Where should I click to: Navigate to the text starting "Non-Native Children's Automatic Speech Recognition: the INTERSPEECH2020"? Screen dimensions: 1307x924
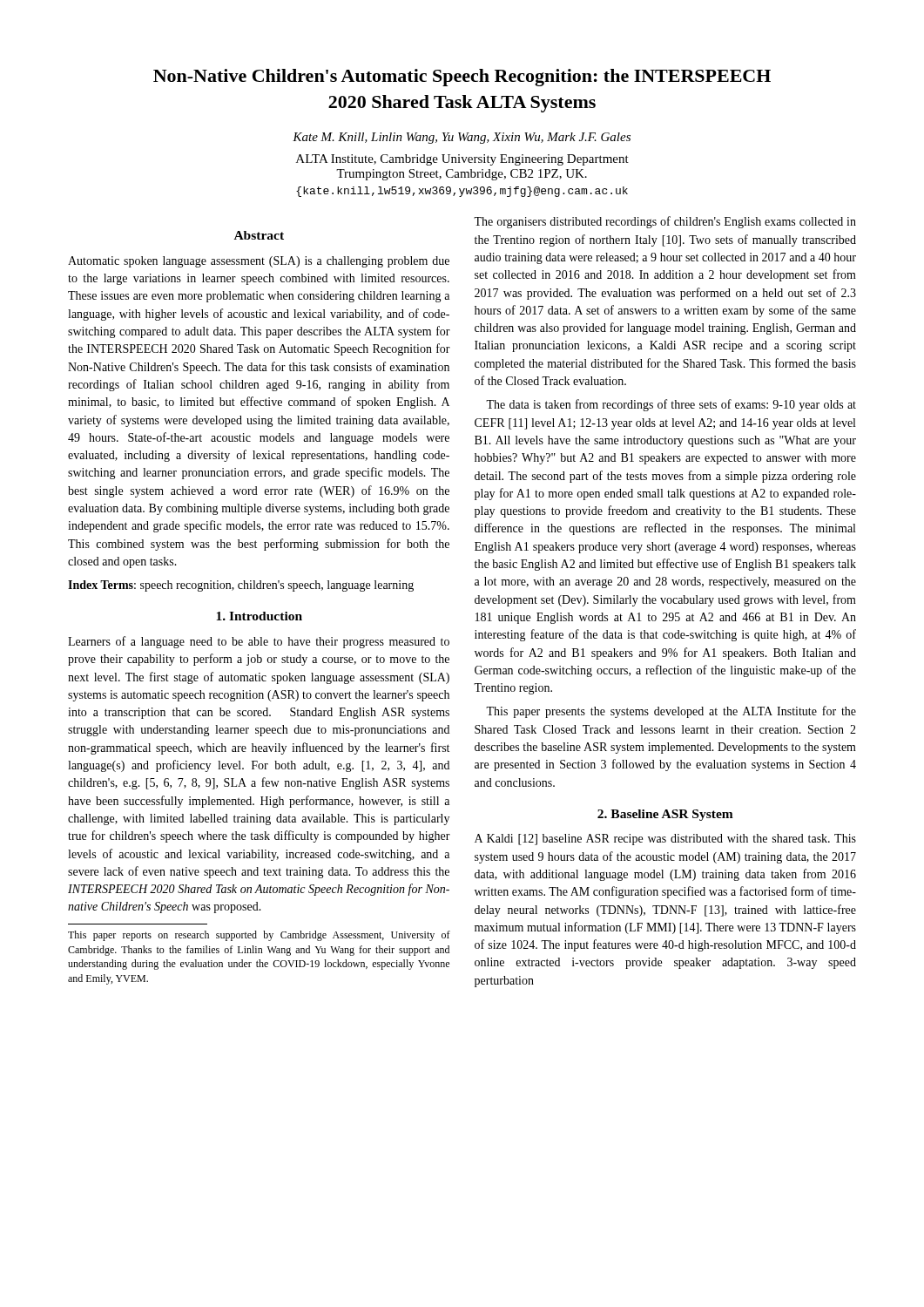click(x=462, y=89)
